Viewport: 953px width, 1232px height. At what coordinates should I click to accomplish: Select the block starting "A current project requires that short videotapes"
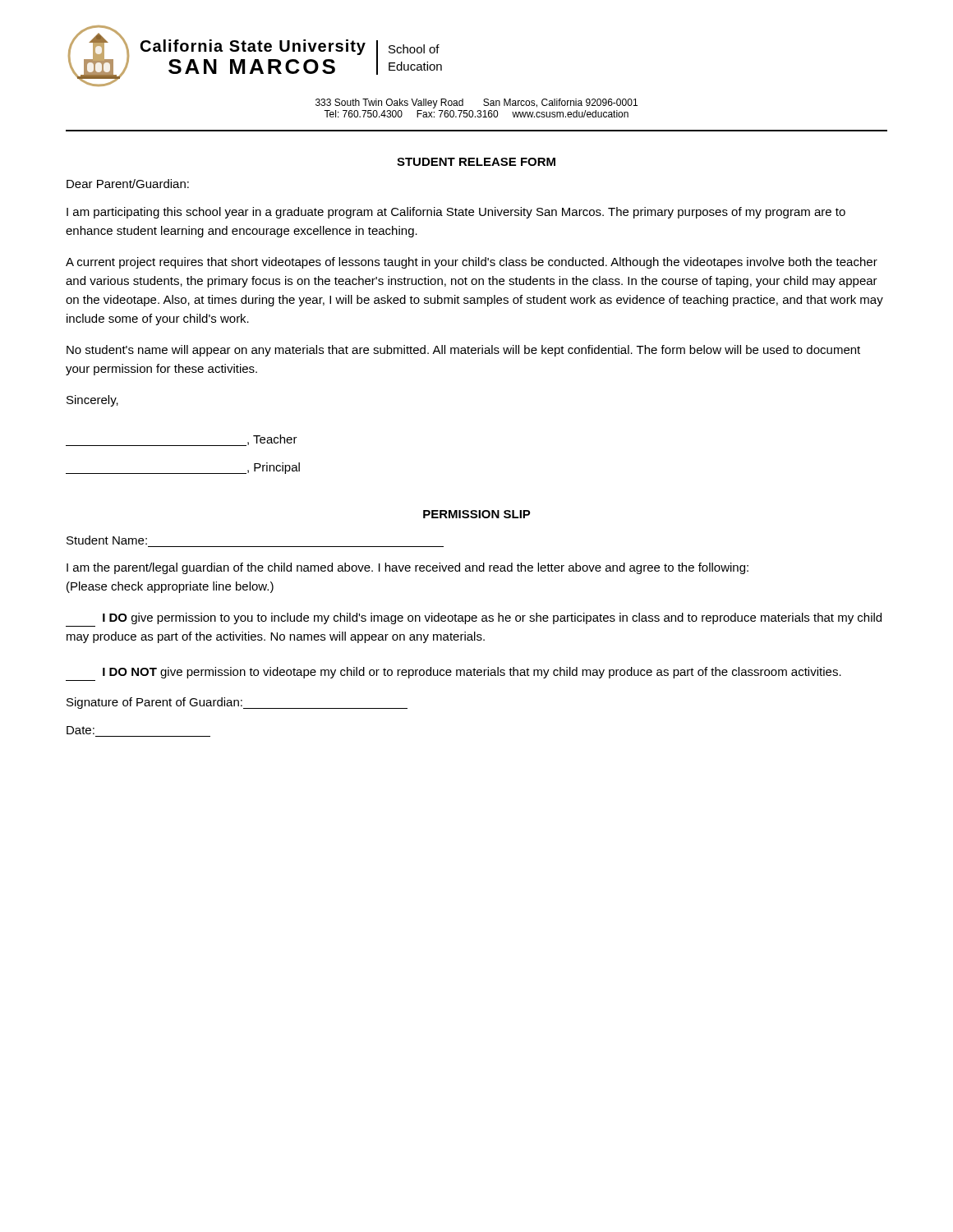pos(474,290)
